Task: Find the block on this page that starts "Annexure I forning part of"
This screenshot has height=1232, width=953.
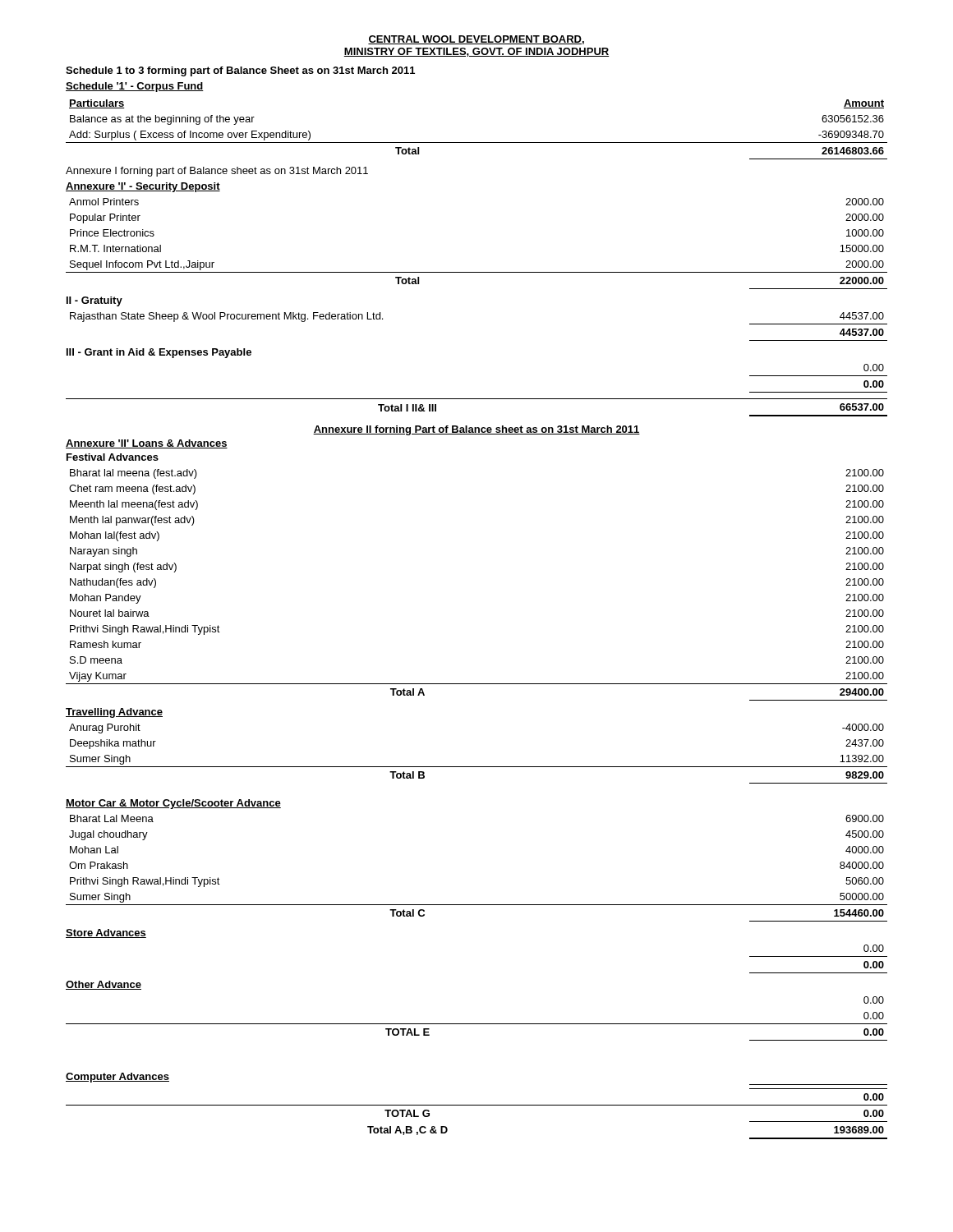Action: coord(217,170)
